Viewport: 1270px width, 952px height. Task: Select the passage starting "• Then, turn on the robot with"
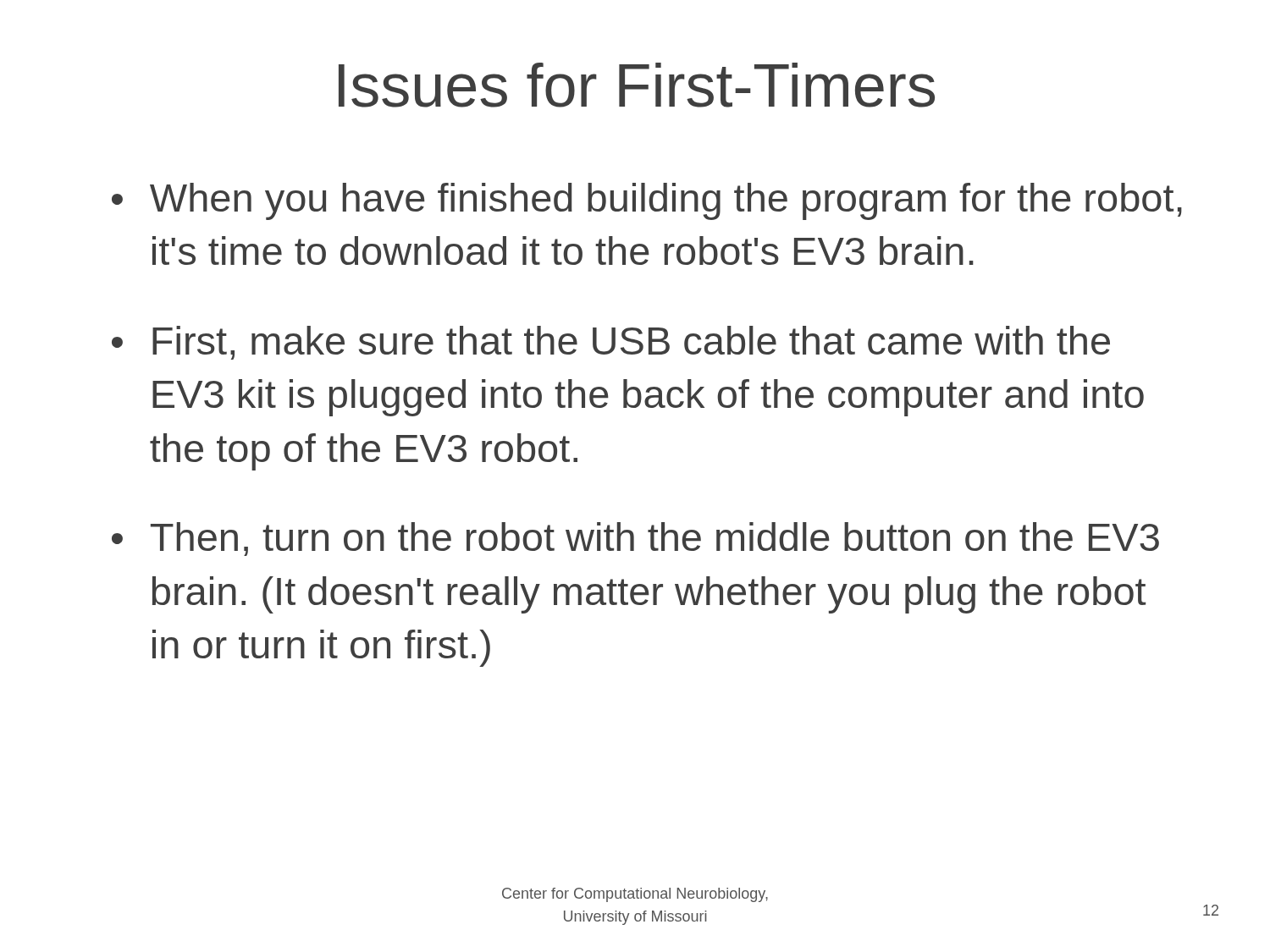click(648, 591)
